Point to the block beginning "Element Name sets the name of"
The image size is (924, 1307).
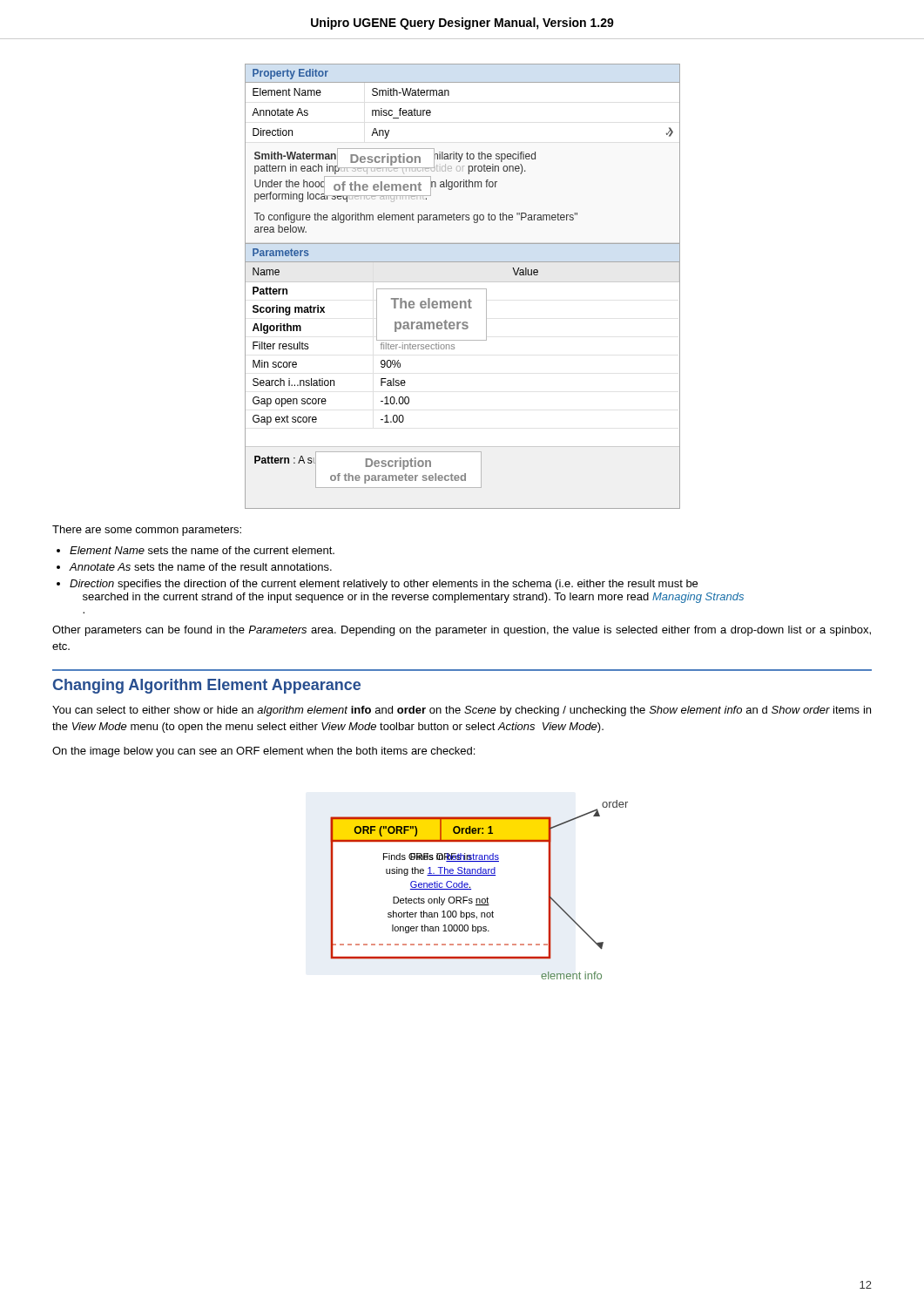pyautogui.click(x=202, y=550)
